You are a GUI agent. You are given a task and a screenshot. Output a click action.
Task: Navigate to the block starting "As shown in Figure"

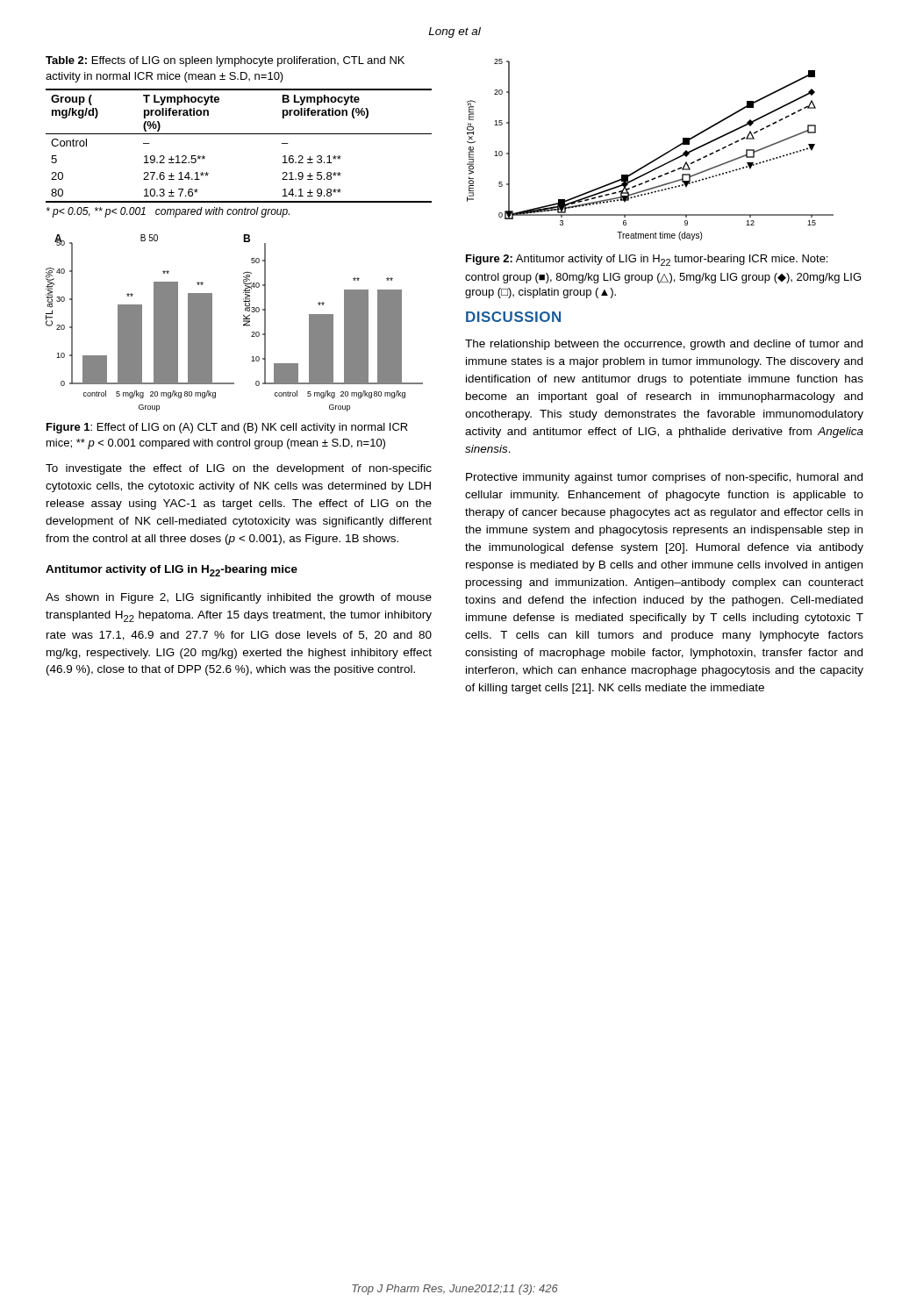(239, 633)
